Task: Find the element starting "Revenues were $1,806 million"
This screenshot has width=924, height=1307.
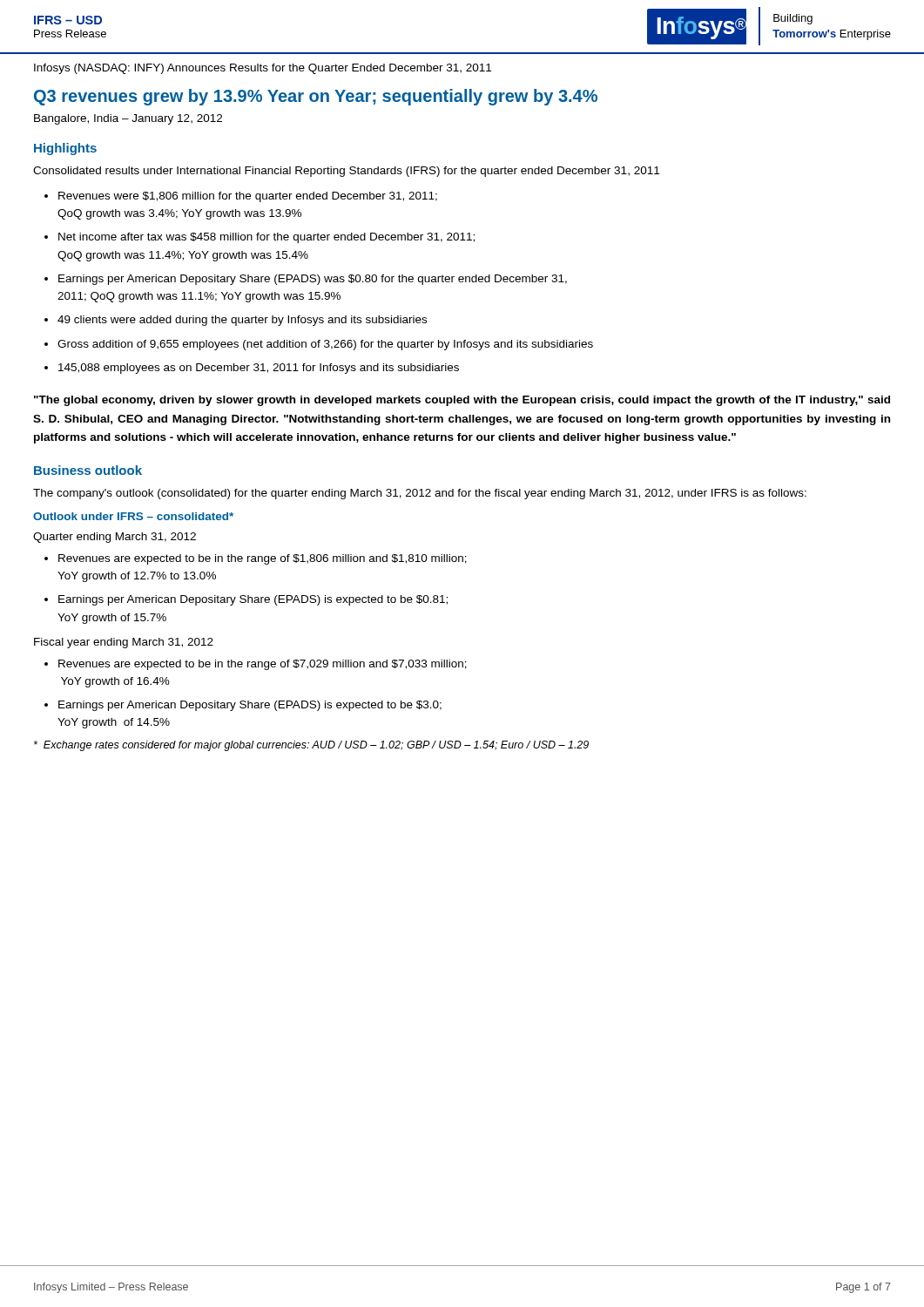Action: 248,204
